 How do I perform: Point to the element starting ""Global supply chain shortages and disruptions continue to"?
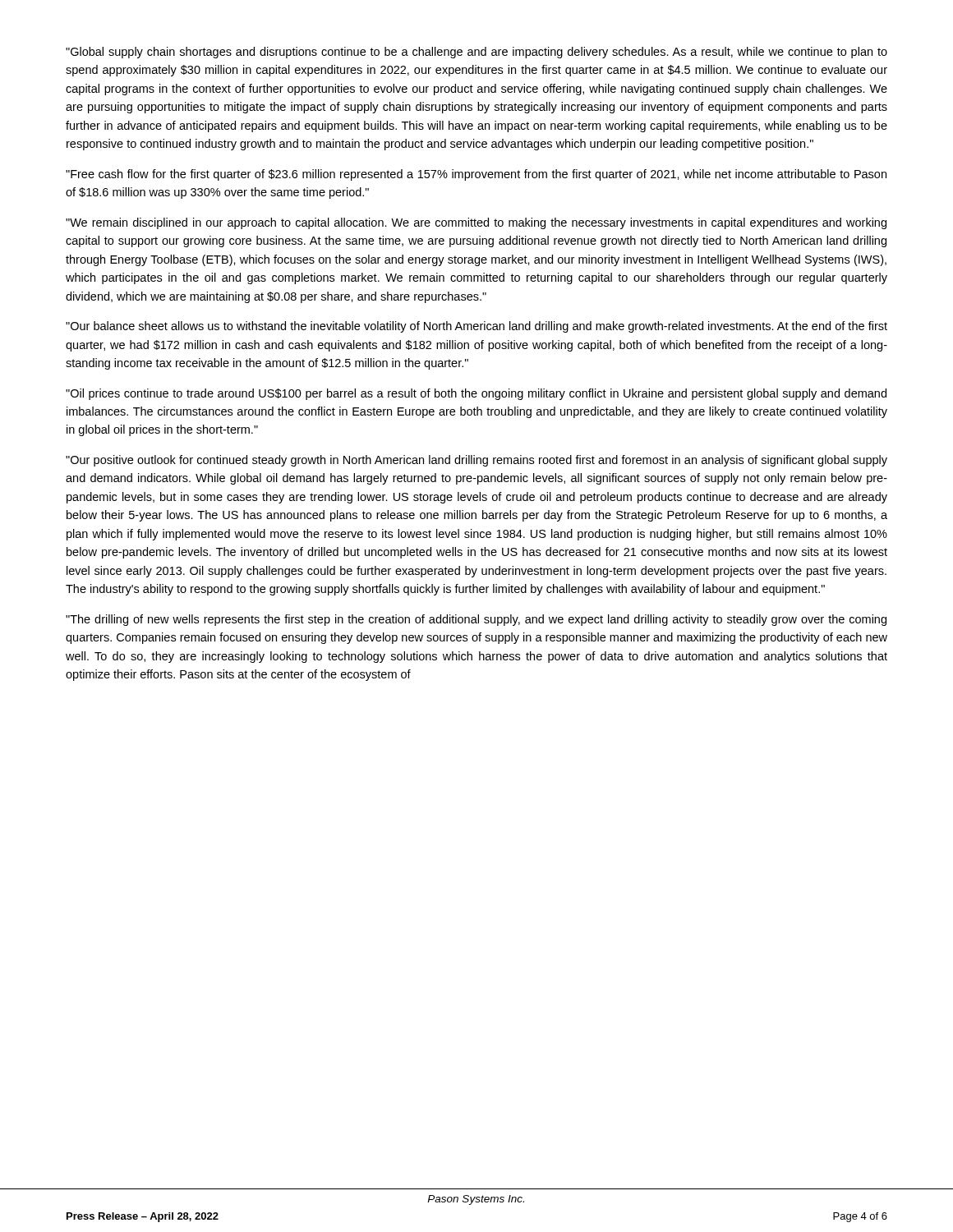(476, 98)
